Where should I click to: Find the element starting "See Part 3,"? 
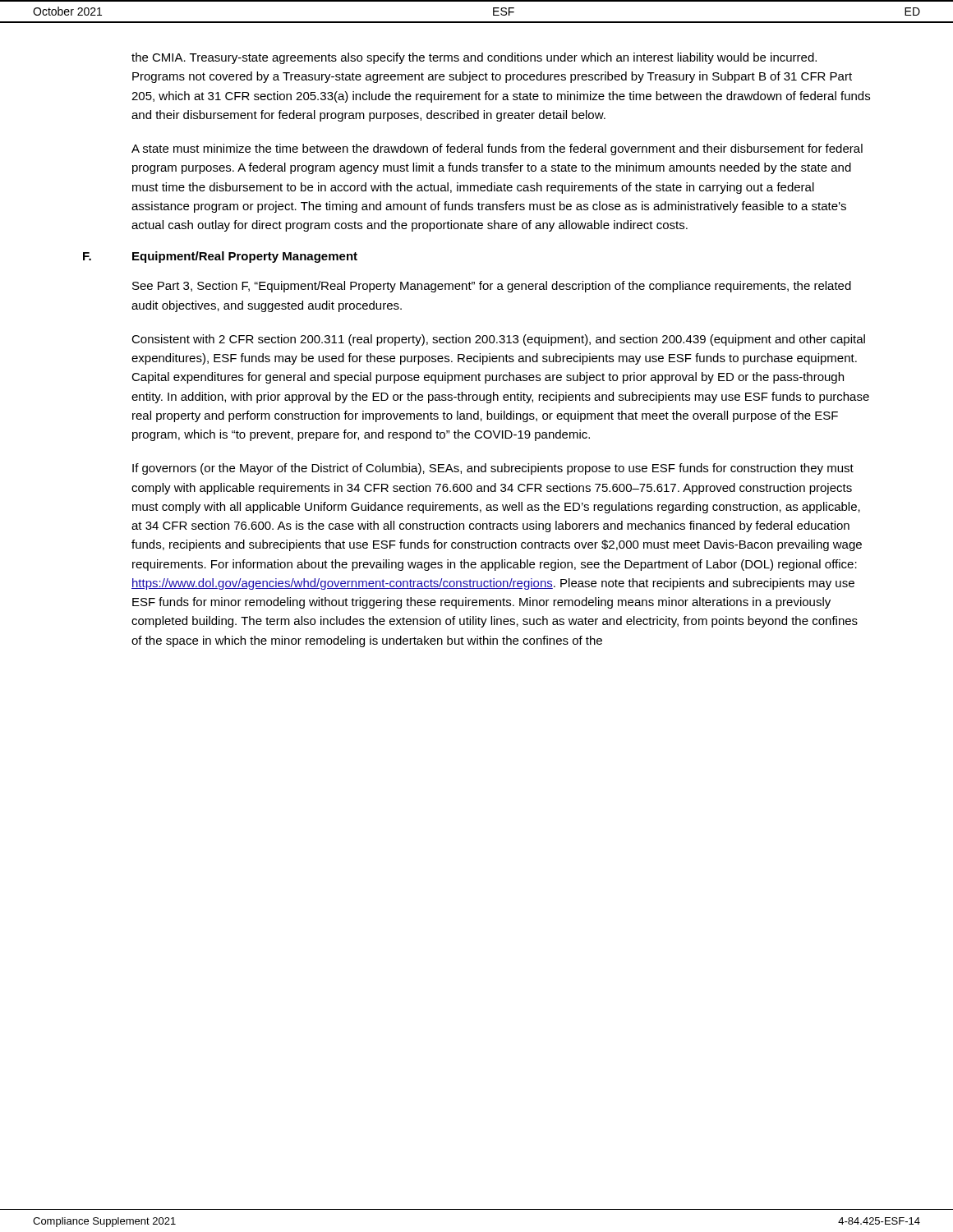(491, 295)
